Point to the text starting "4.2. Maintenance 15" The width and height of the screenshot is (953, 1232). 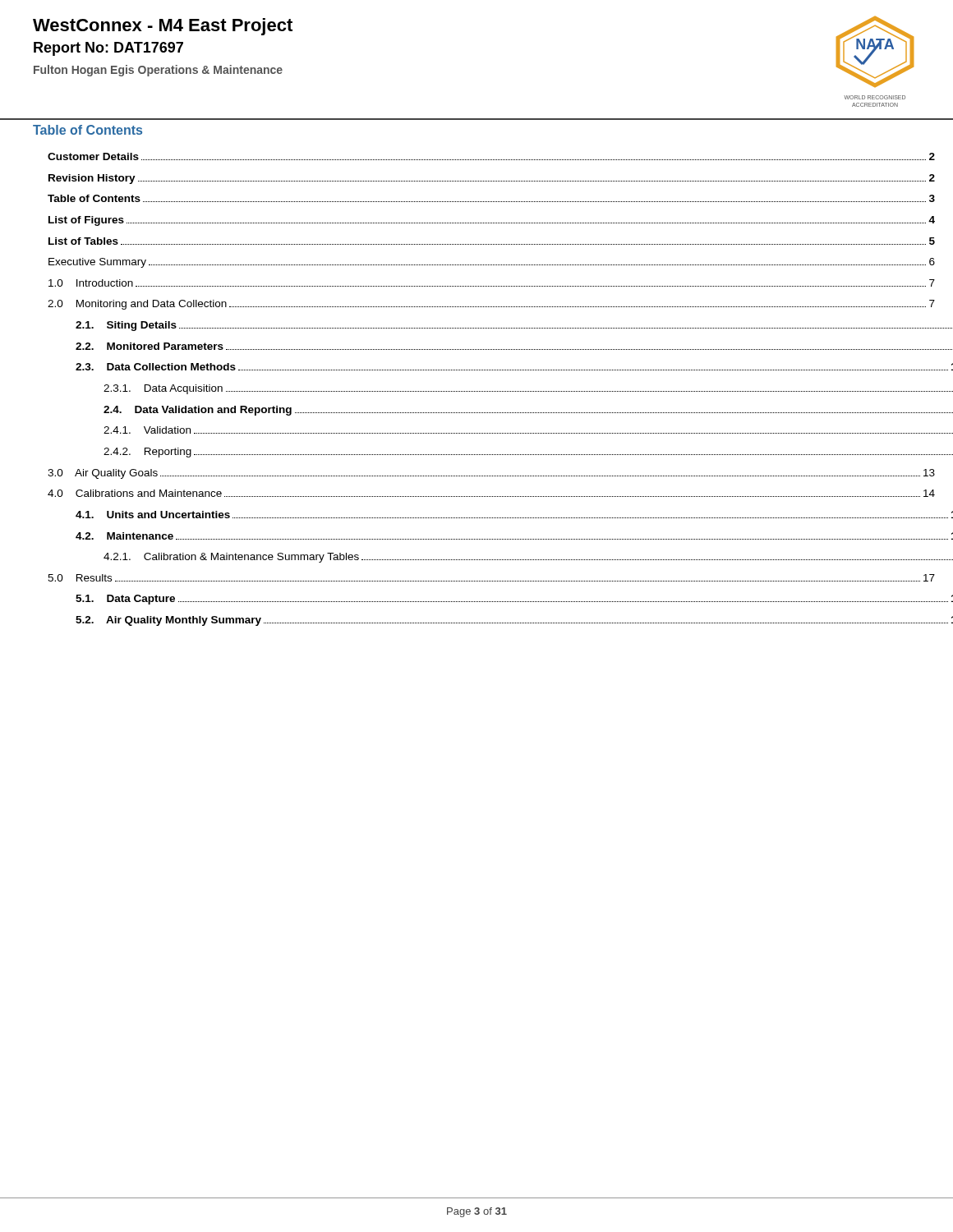click(x=514, y=536)
